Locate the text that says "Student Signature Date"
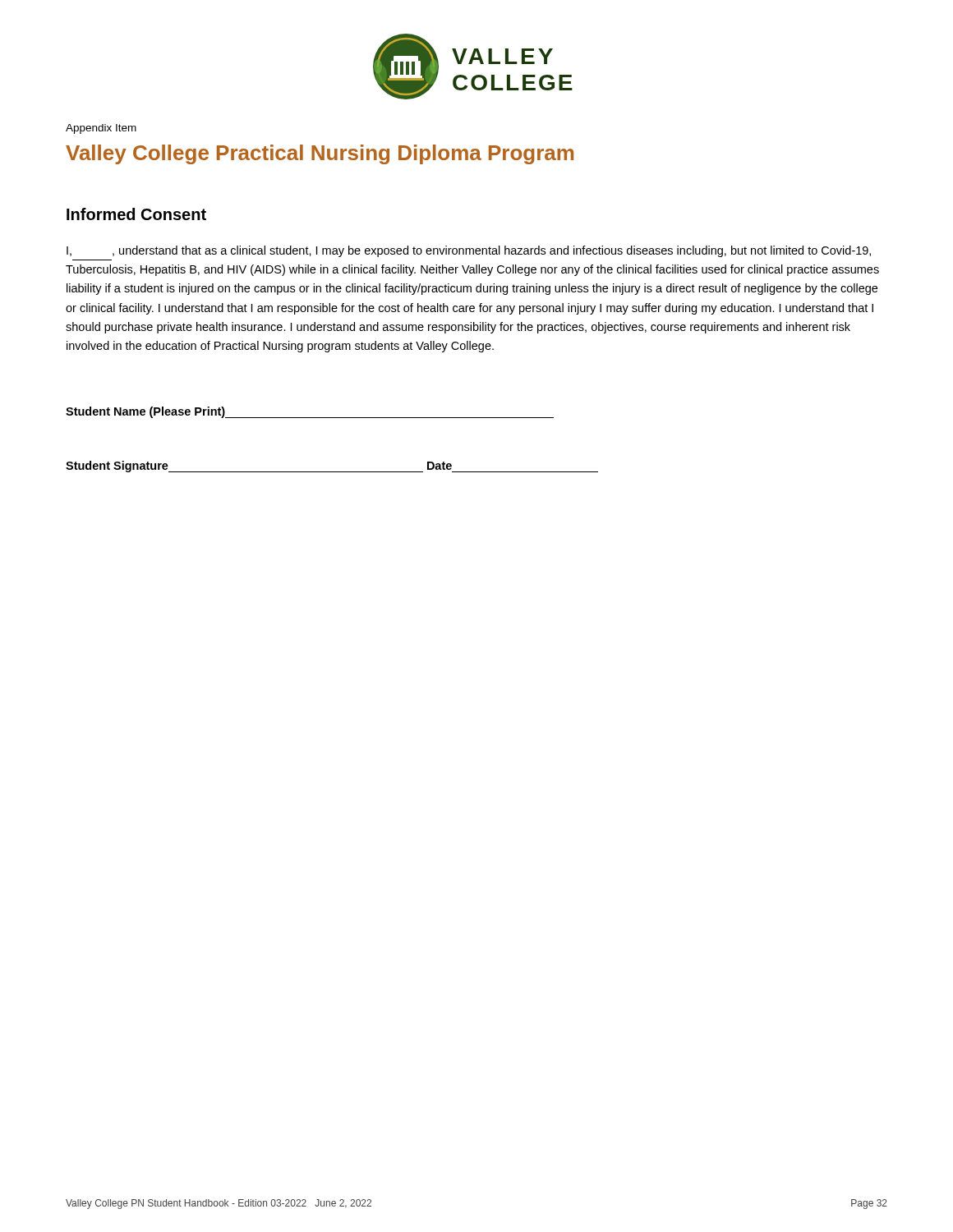Image resolution: width=953 pixels, height=1232 pixels. [332, 466]
